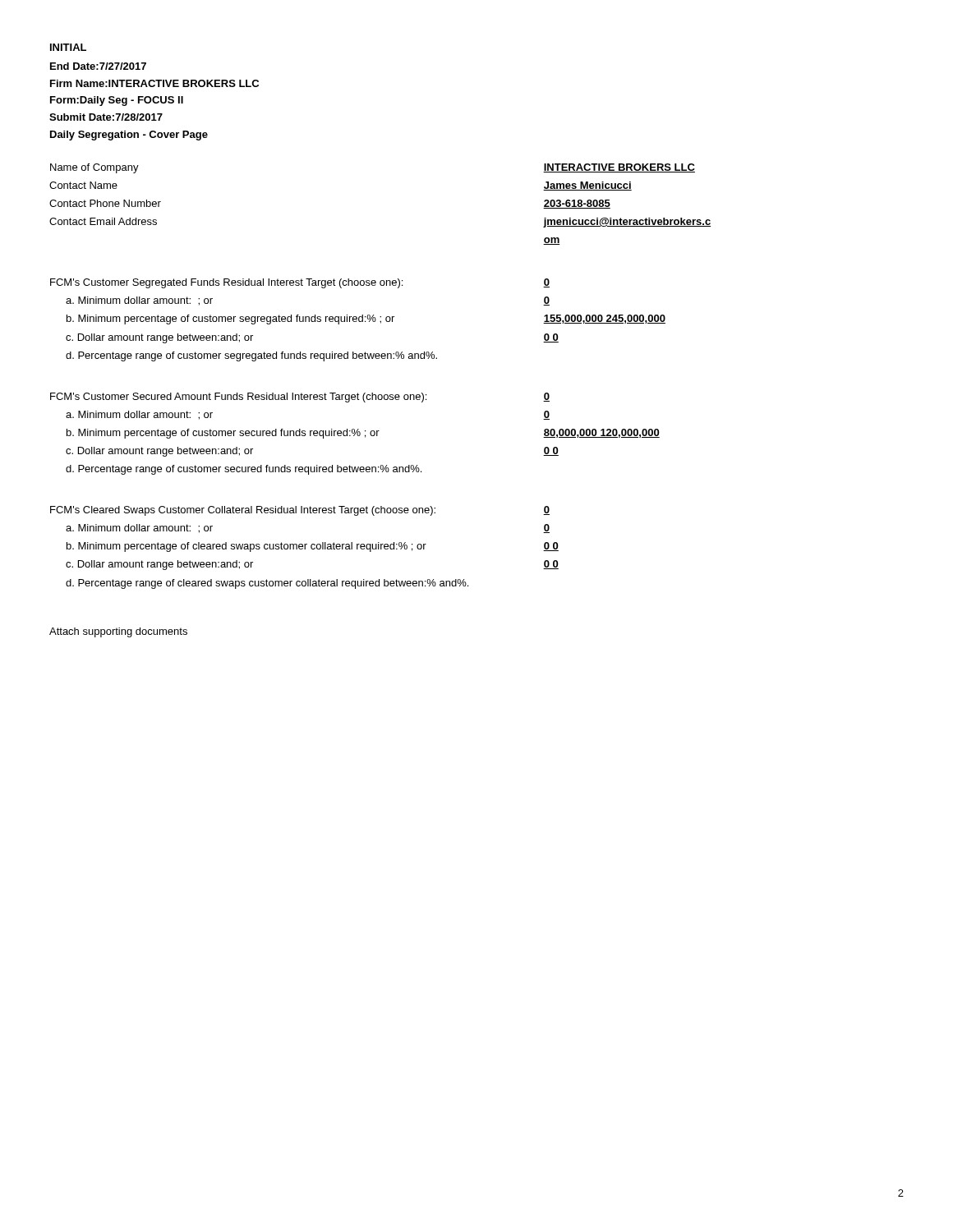This screenshot has width=953, height=1232.
Task: Locate the text with the text "0 0 0 0 0 0"
Action: (551, 537)
